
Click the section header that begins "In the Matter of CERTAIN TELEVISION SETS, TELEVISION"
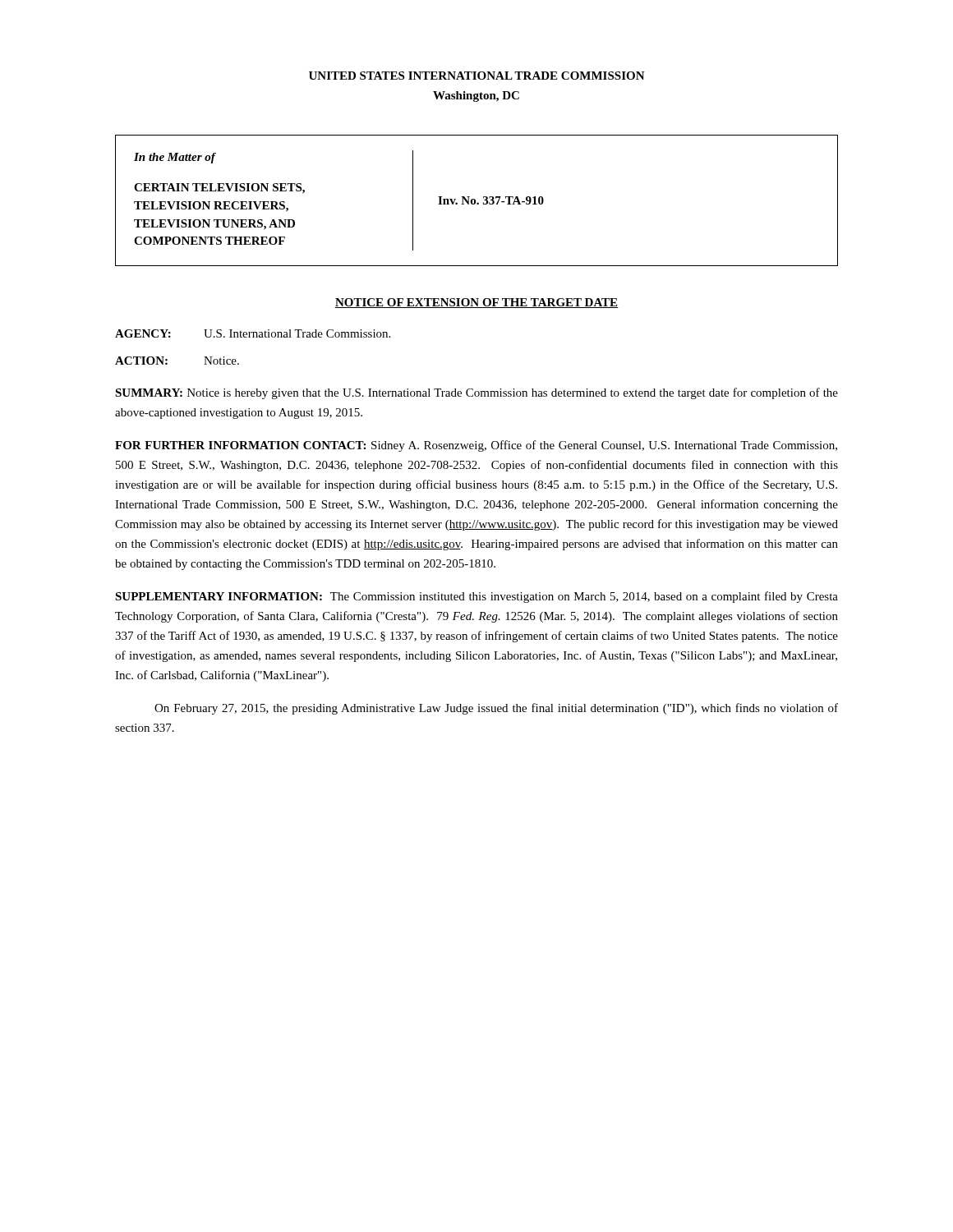[x=476, y=200]
